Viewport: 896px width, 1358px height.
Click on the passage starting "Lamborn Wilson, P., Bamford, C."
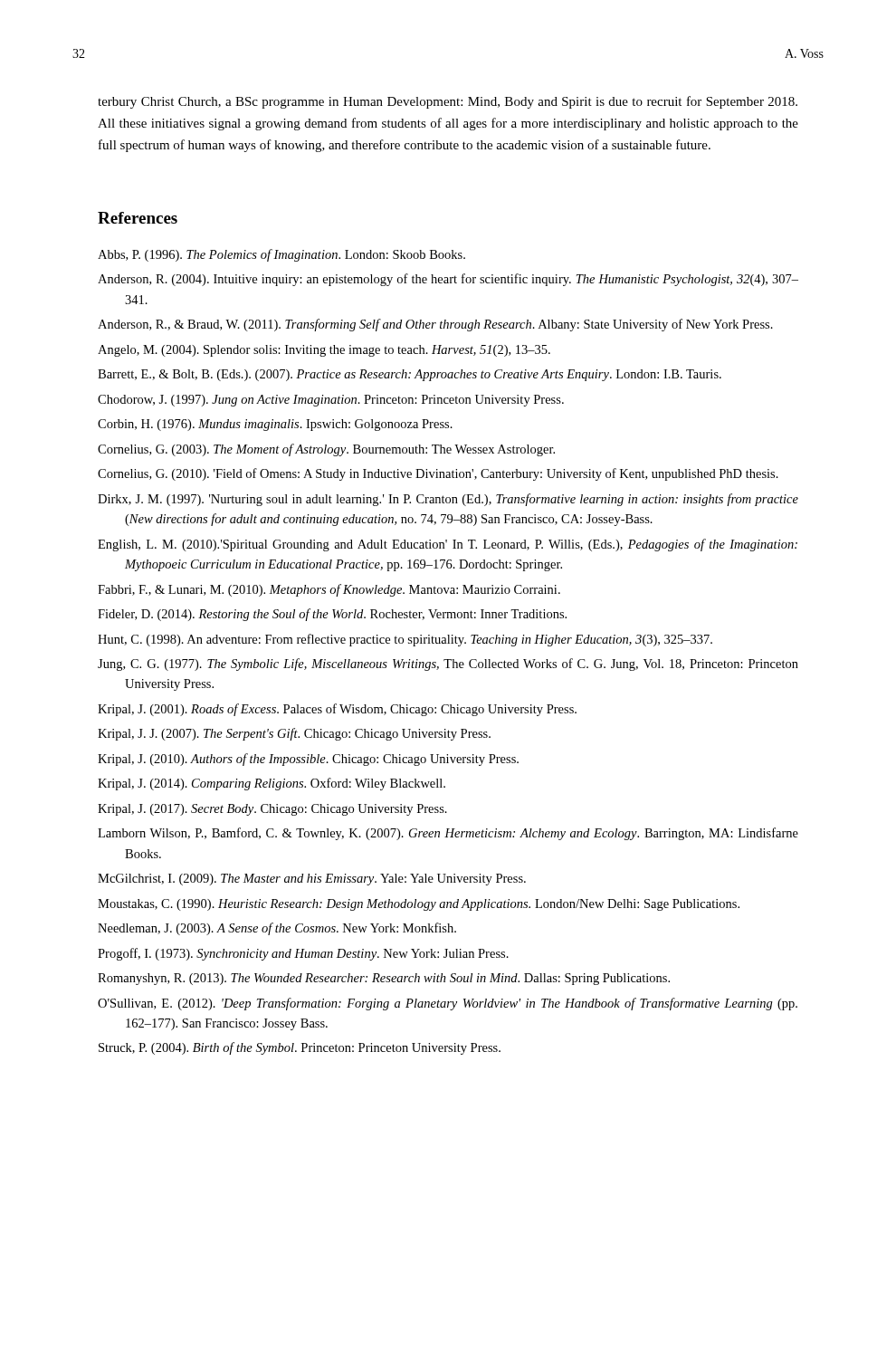[448, 843]
